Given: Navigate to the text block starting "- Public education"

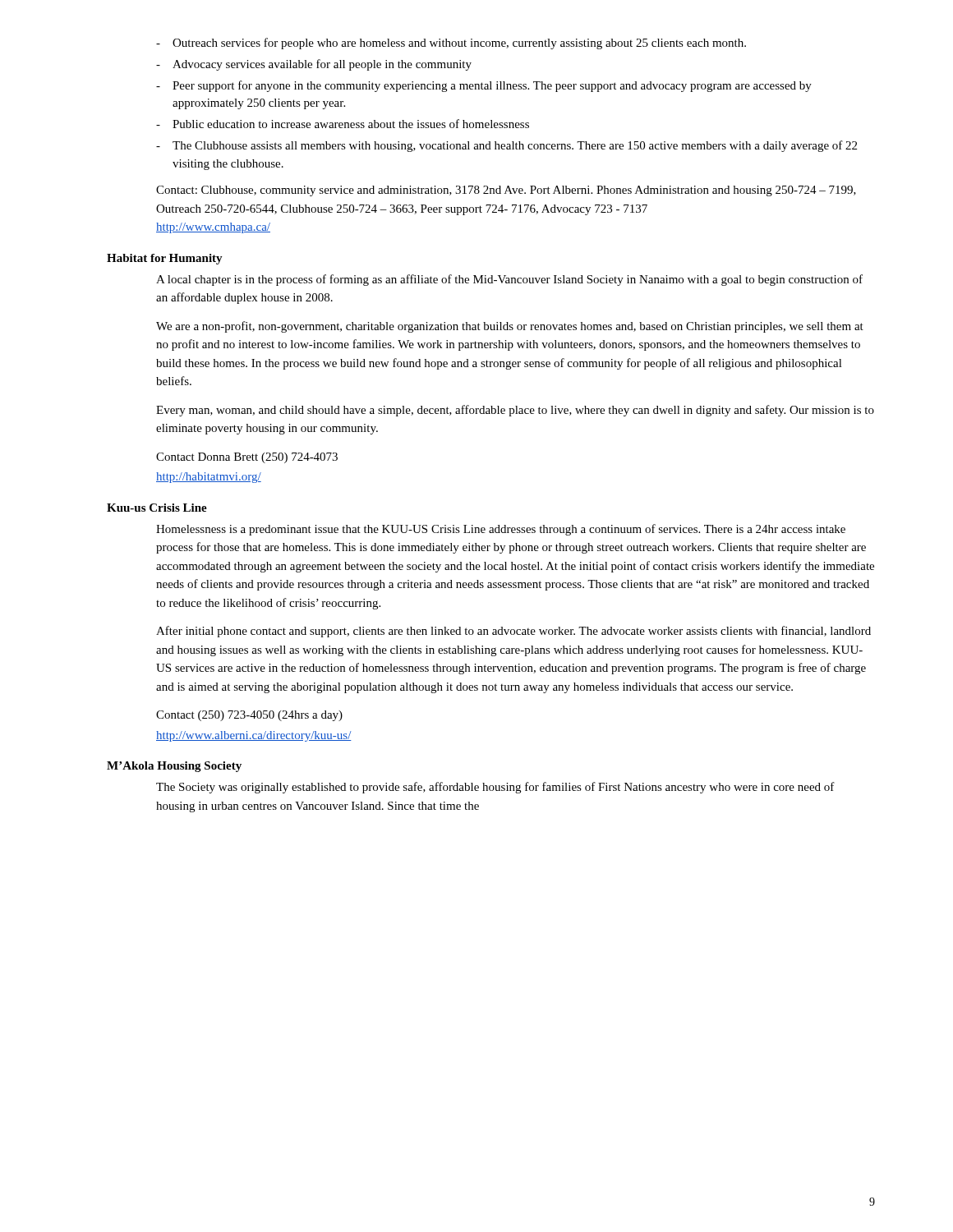Looking at the screenshot, I should coord(516,125).
